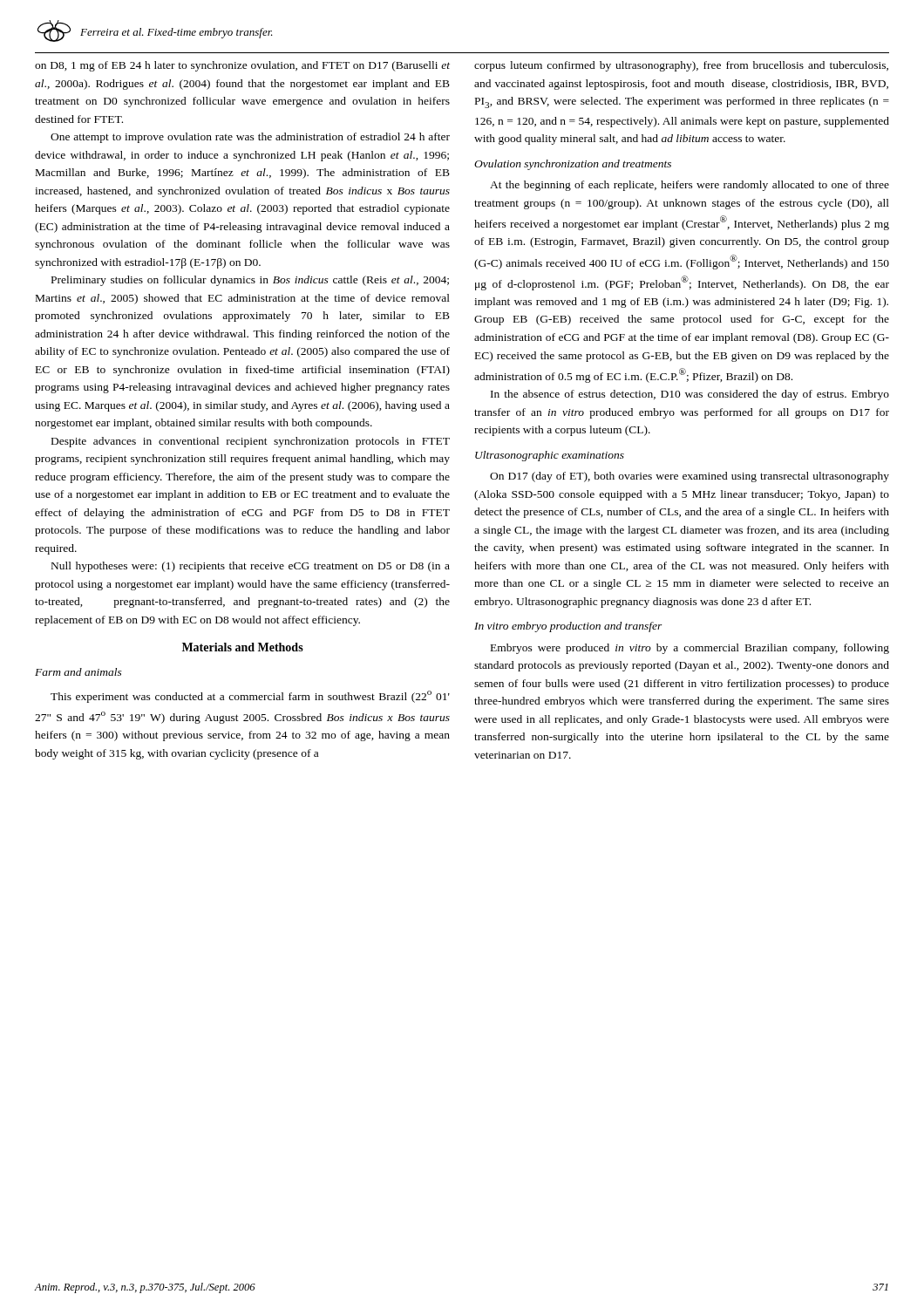Where is the passage that starts "This experiment was conducted"?
This screenshot has width=924, height=1308.
pyautogui.click(x=242, y=724)
